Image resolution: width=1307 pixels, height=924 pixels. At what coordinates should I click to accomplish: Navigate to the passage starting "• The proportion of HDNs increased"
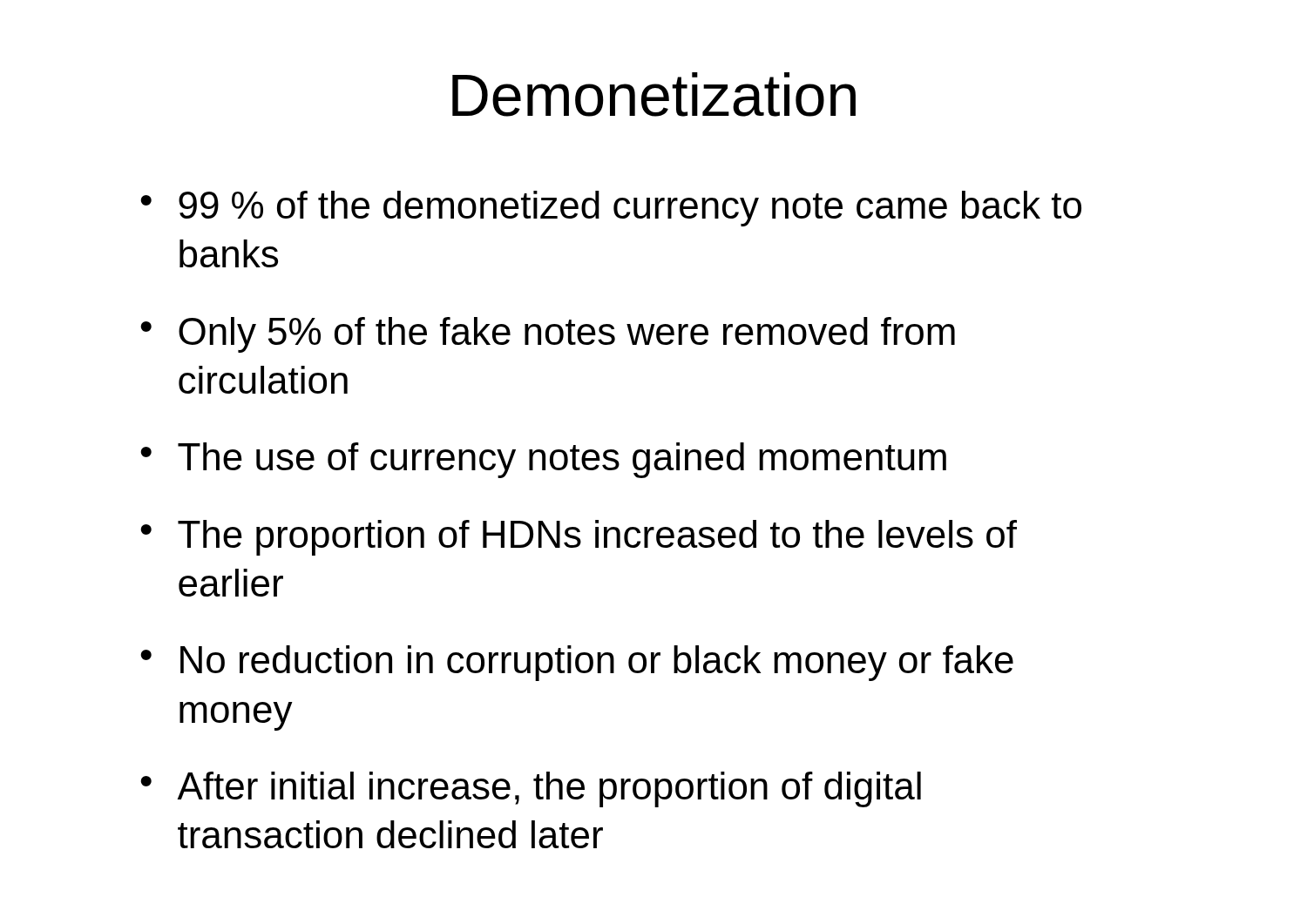[x=578, y=559]
